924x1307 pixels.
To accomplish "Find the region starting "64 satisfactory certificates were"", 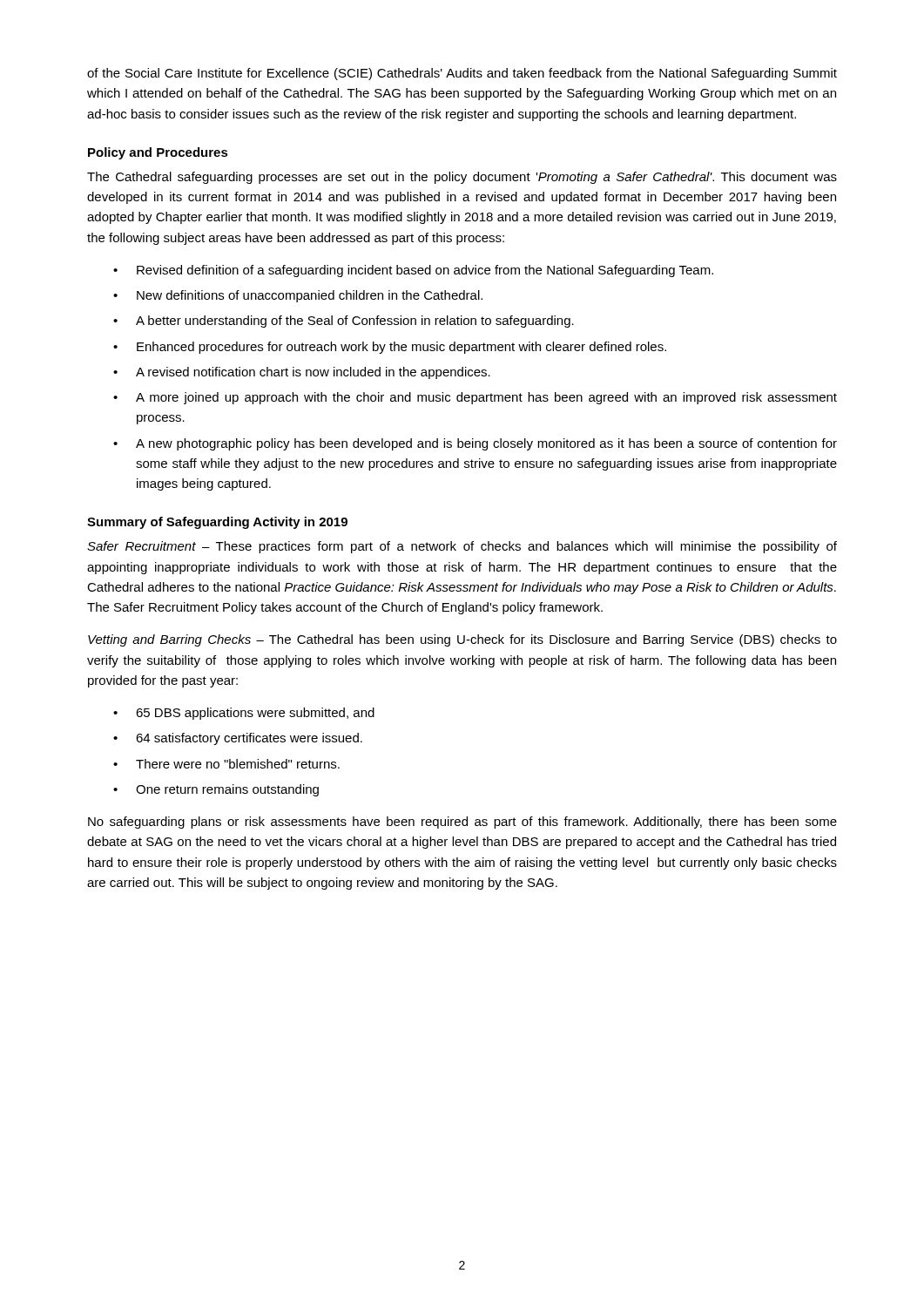I will point(249,738).
